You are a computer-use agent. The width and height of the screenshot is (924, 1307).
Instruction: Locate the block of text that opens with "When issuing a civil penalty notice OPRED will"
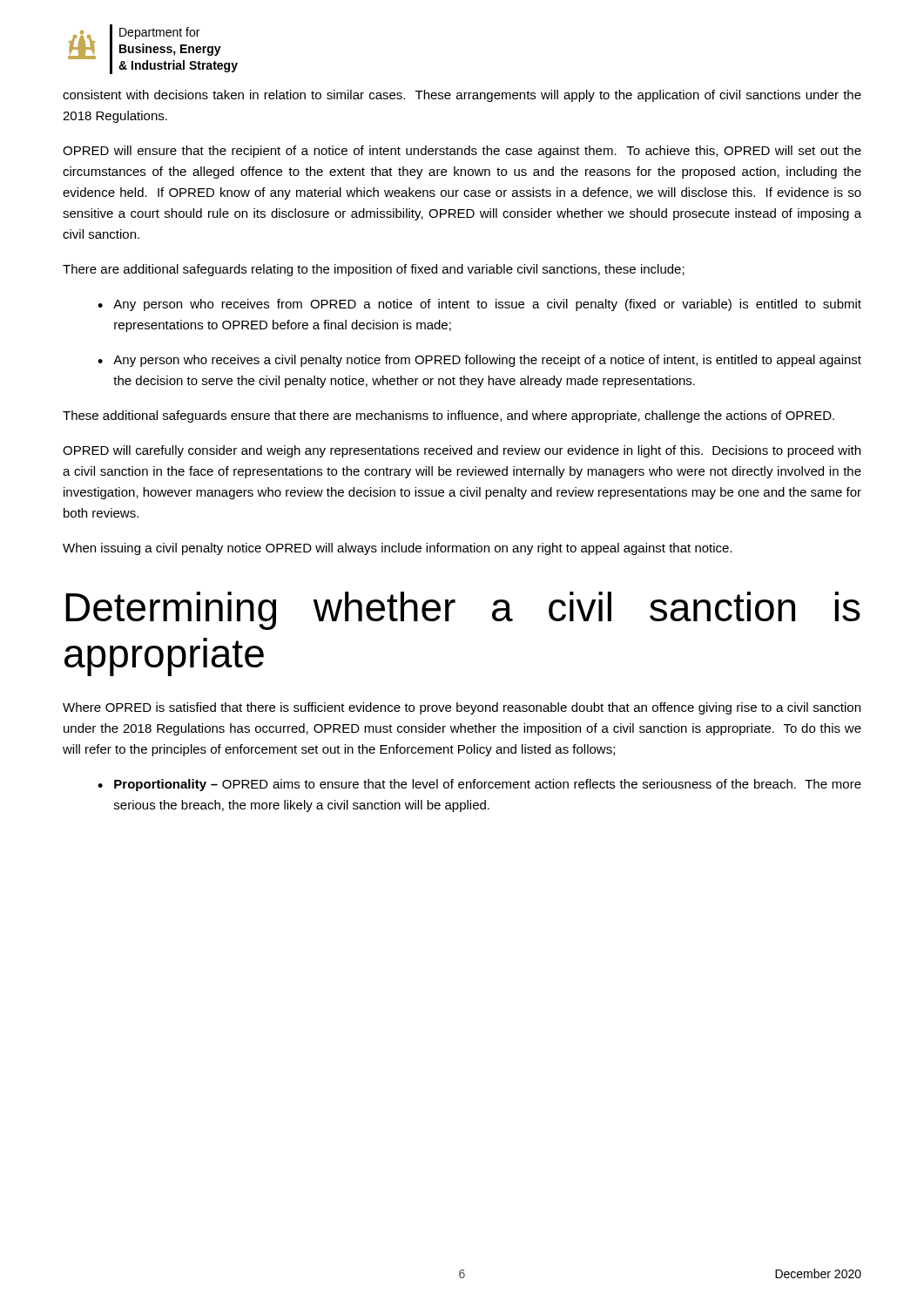pyautogui.click(x=398, y=547)
